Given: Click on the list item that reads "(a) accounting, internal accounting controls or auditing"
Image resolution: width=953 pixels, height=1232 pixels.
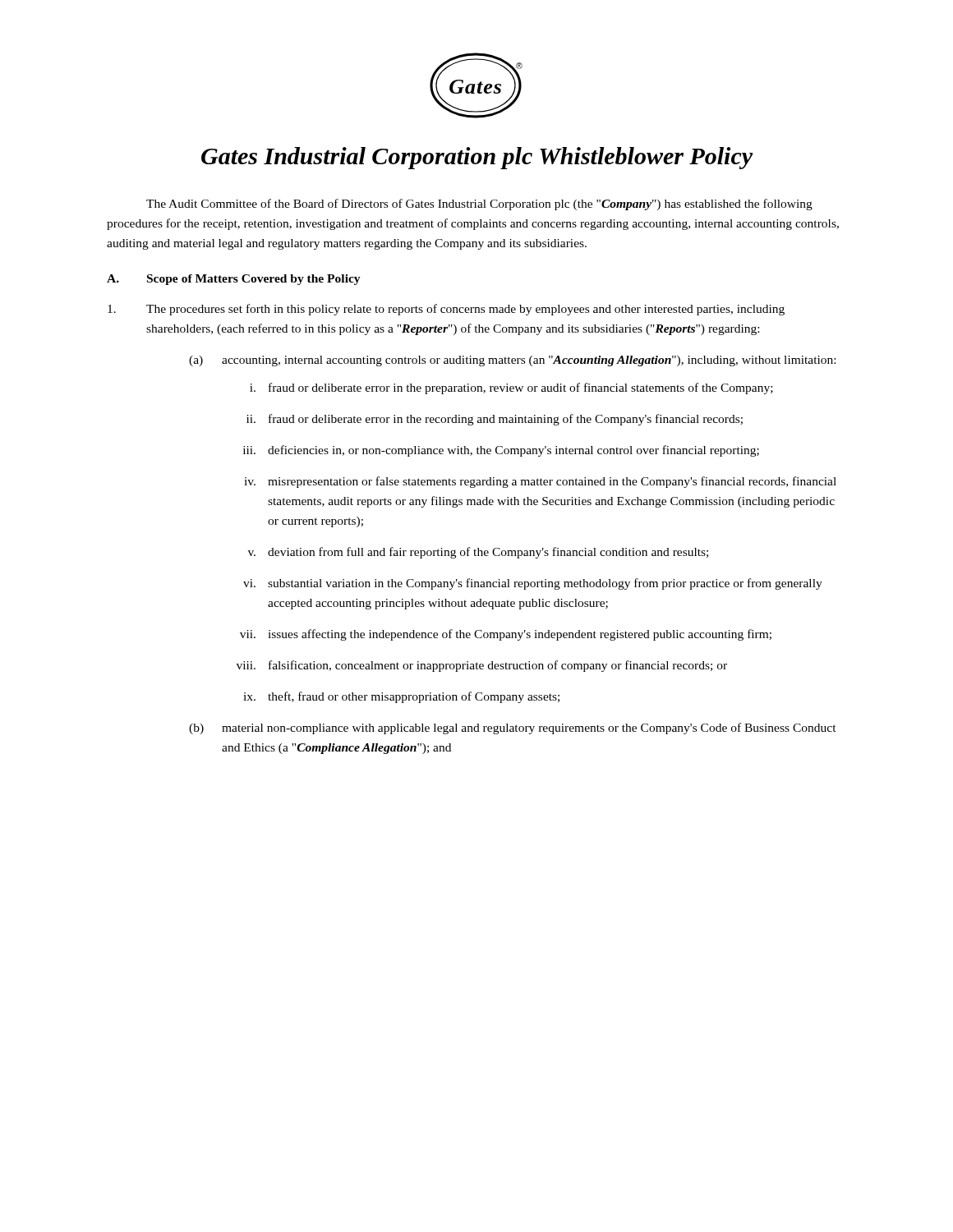Looking at the screenshot, I should point(513,360).
